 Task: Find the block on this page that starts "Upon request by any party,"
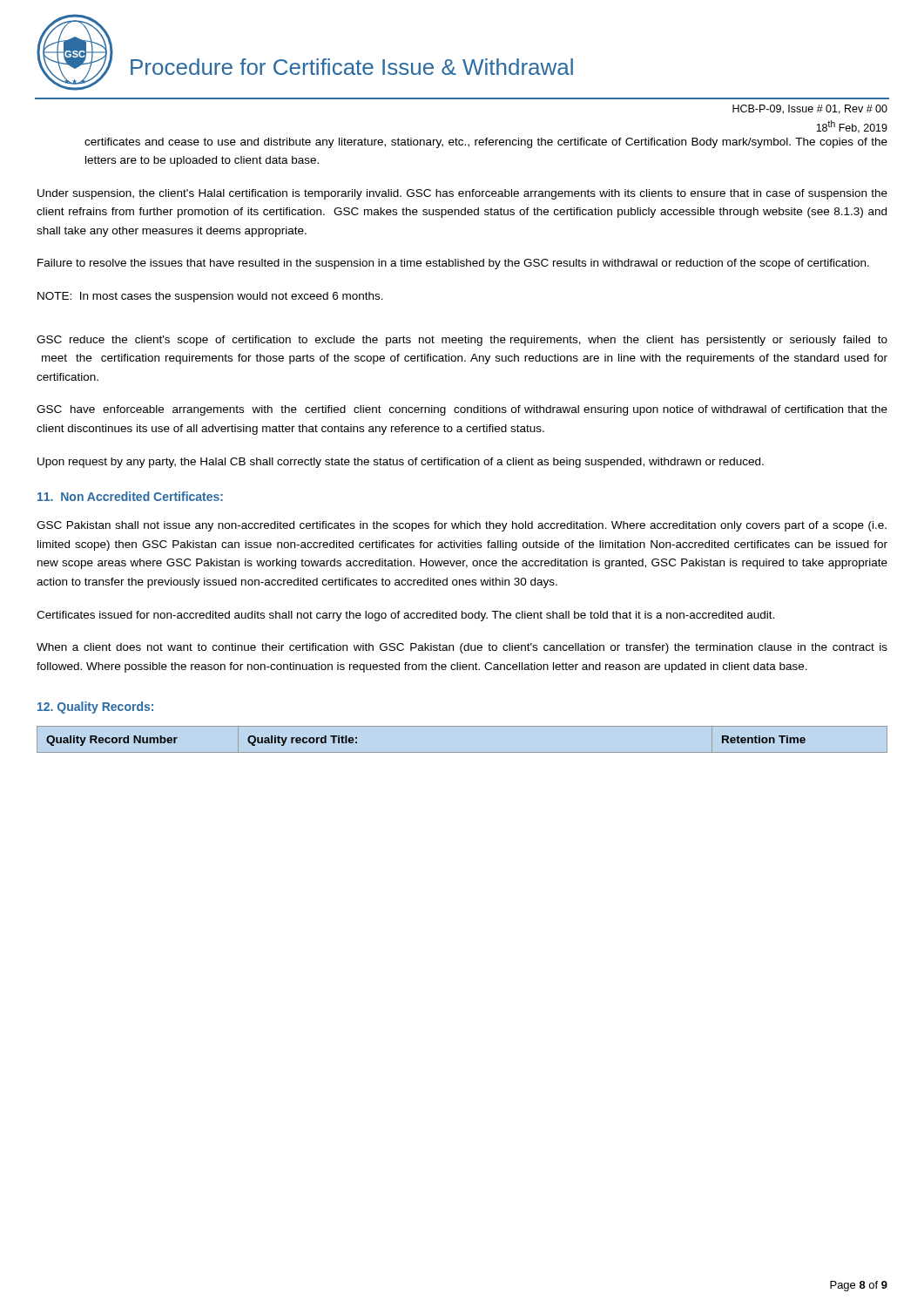(400, 461)
